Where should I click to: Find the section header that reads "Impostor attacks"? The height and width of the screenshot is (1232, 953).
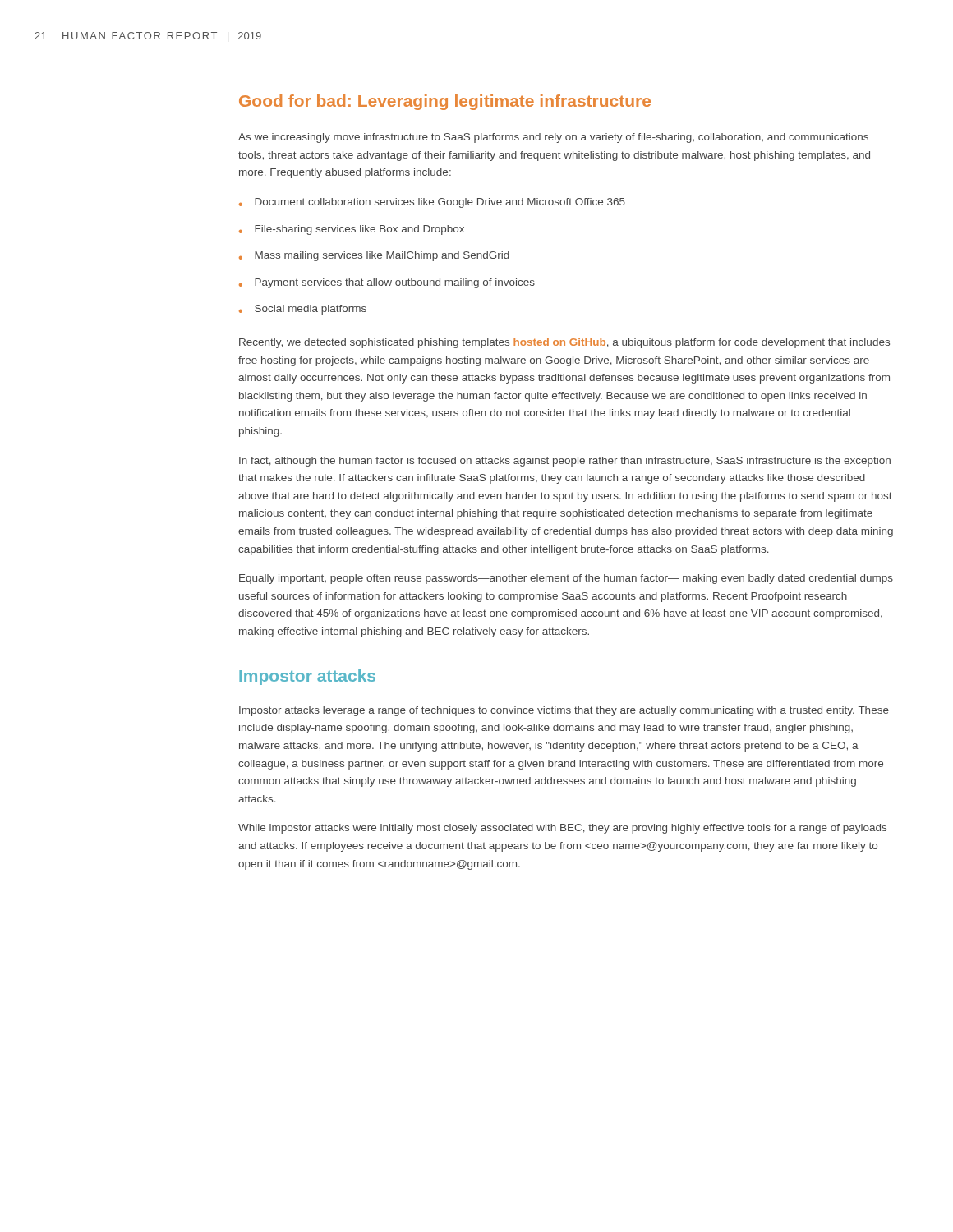(307, 675)
